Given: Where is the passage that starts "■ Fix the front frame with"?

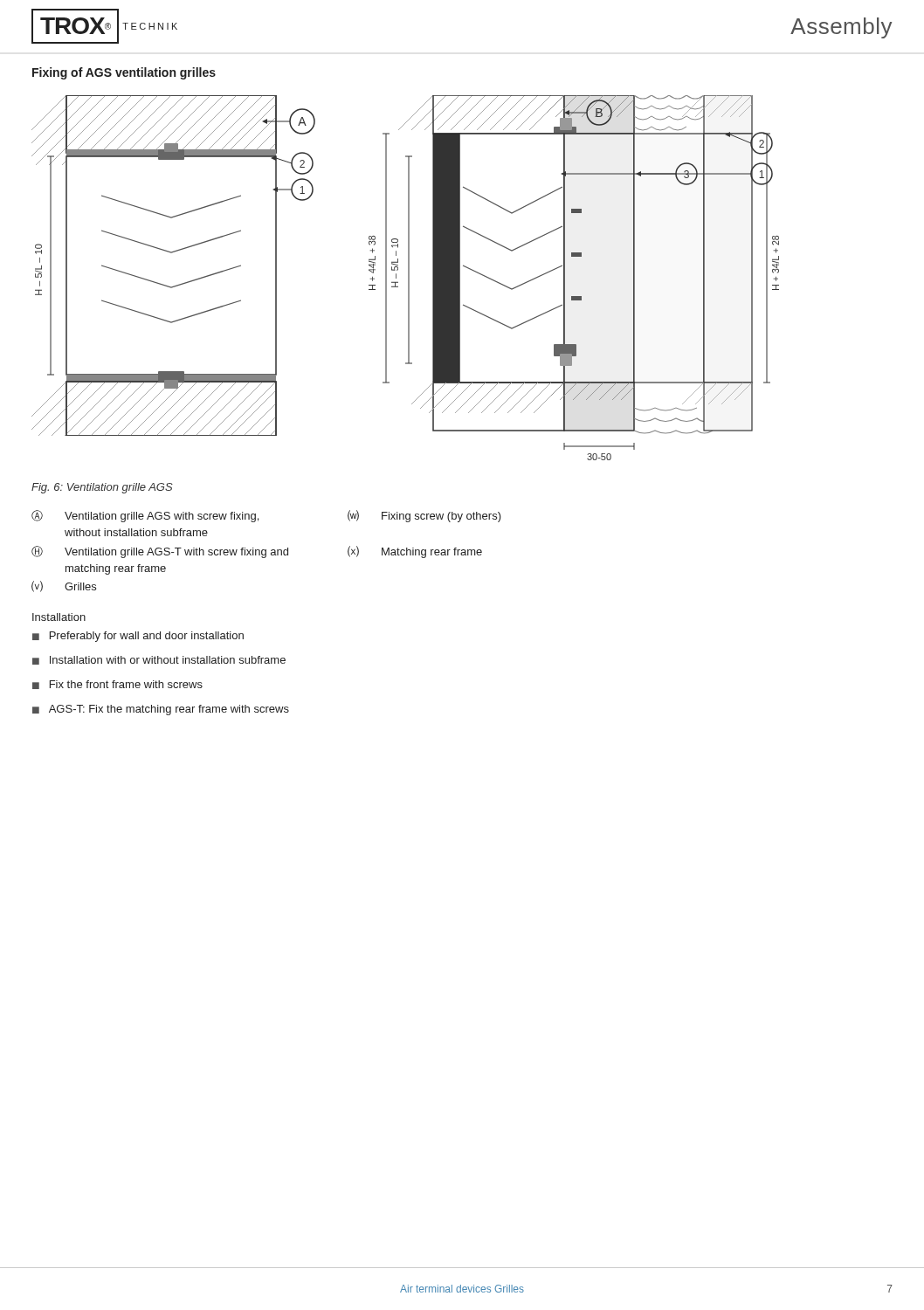Looking at the screenshot, I should tap(117, 686).
